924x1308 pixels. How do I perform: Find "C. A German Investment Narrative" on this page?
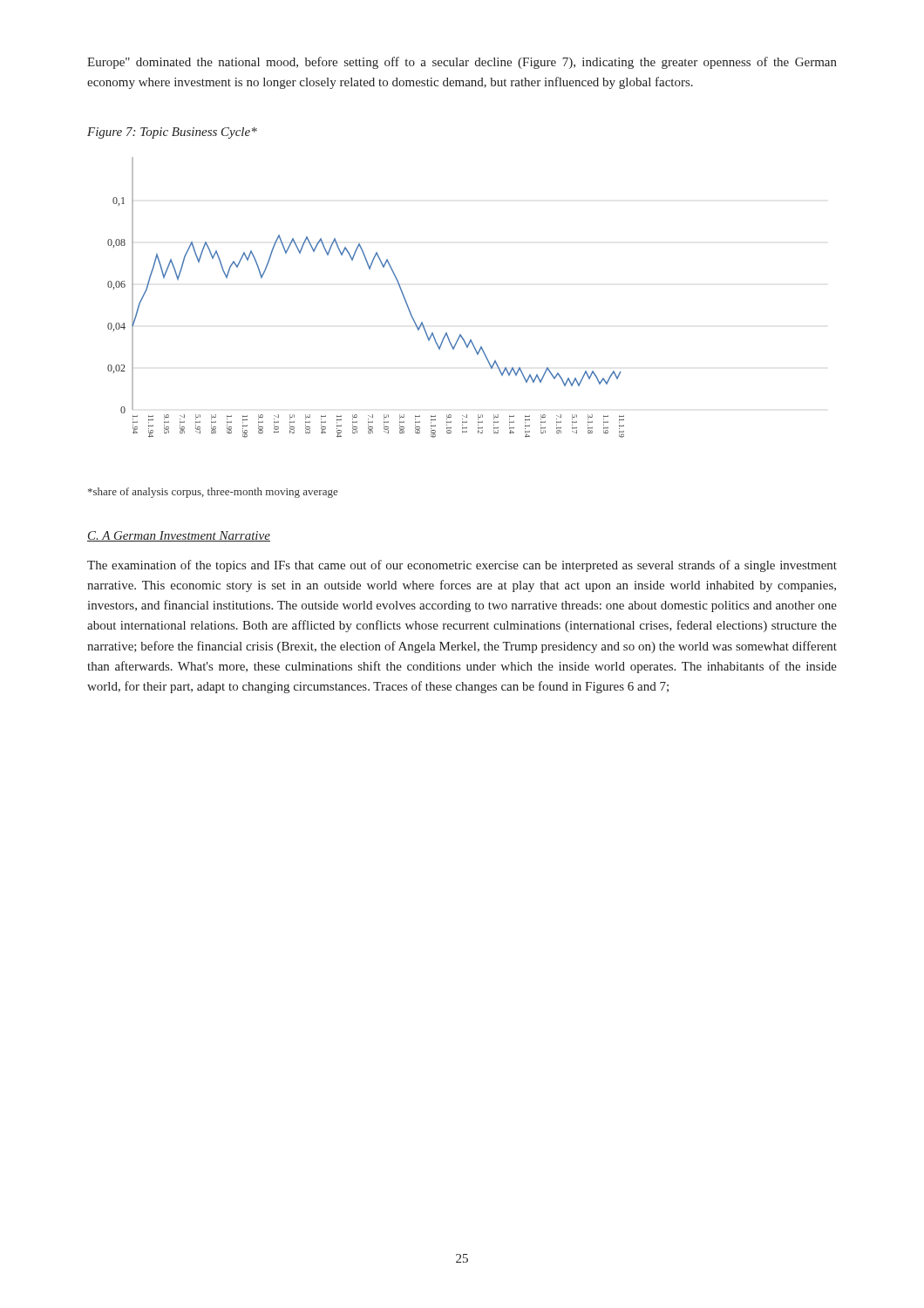pyautogui.click(x=179, y=535)
